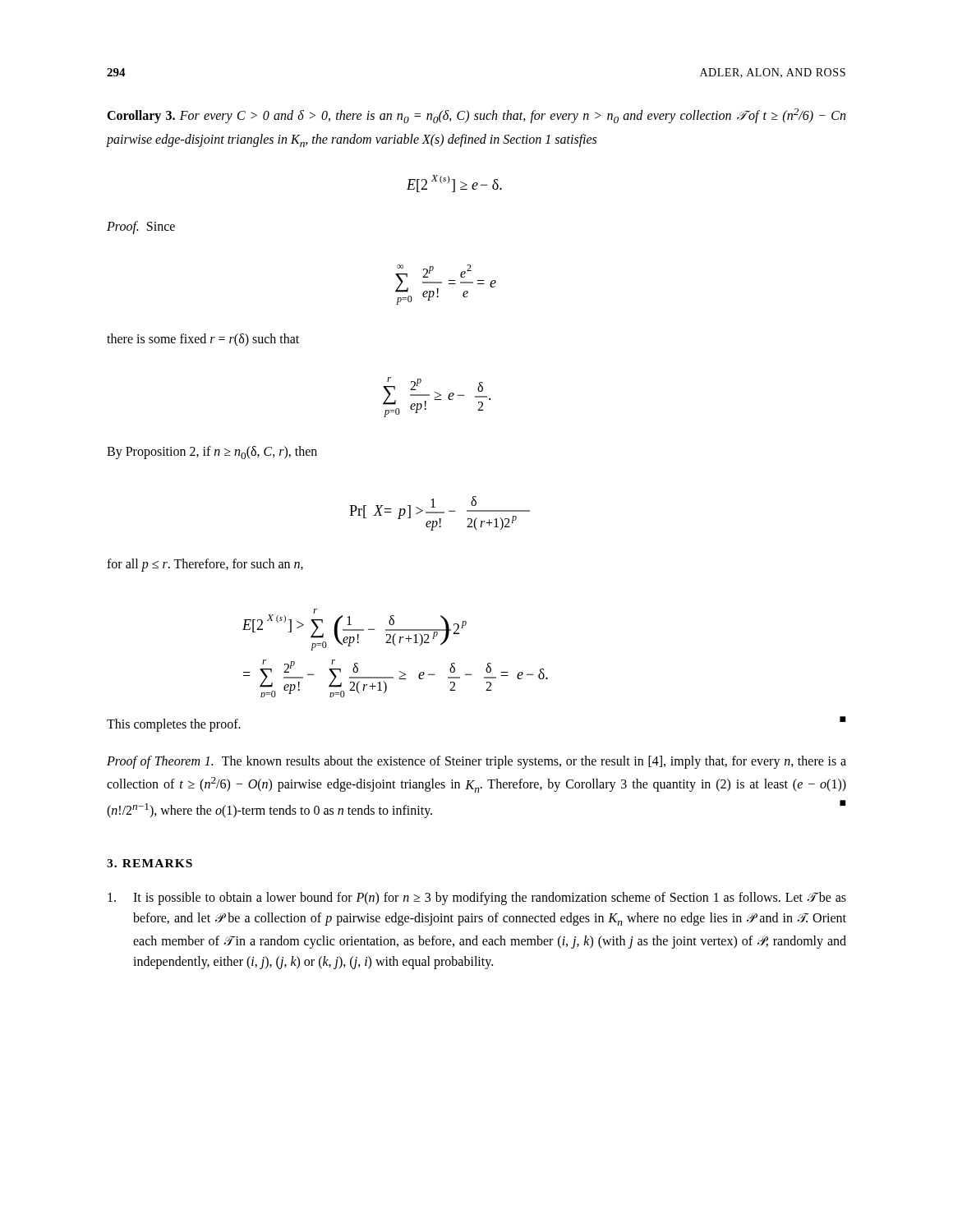This screenshot has width=953, height=1232.
Task: Find the text block starting "∑ p =0 r"
Action: (476, 395)
